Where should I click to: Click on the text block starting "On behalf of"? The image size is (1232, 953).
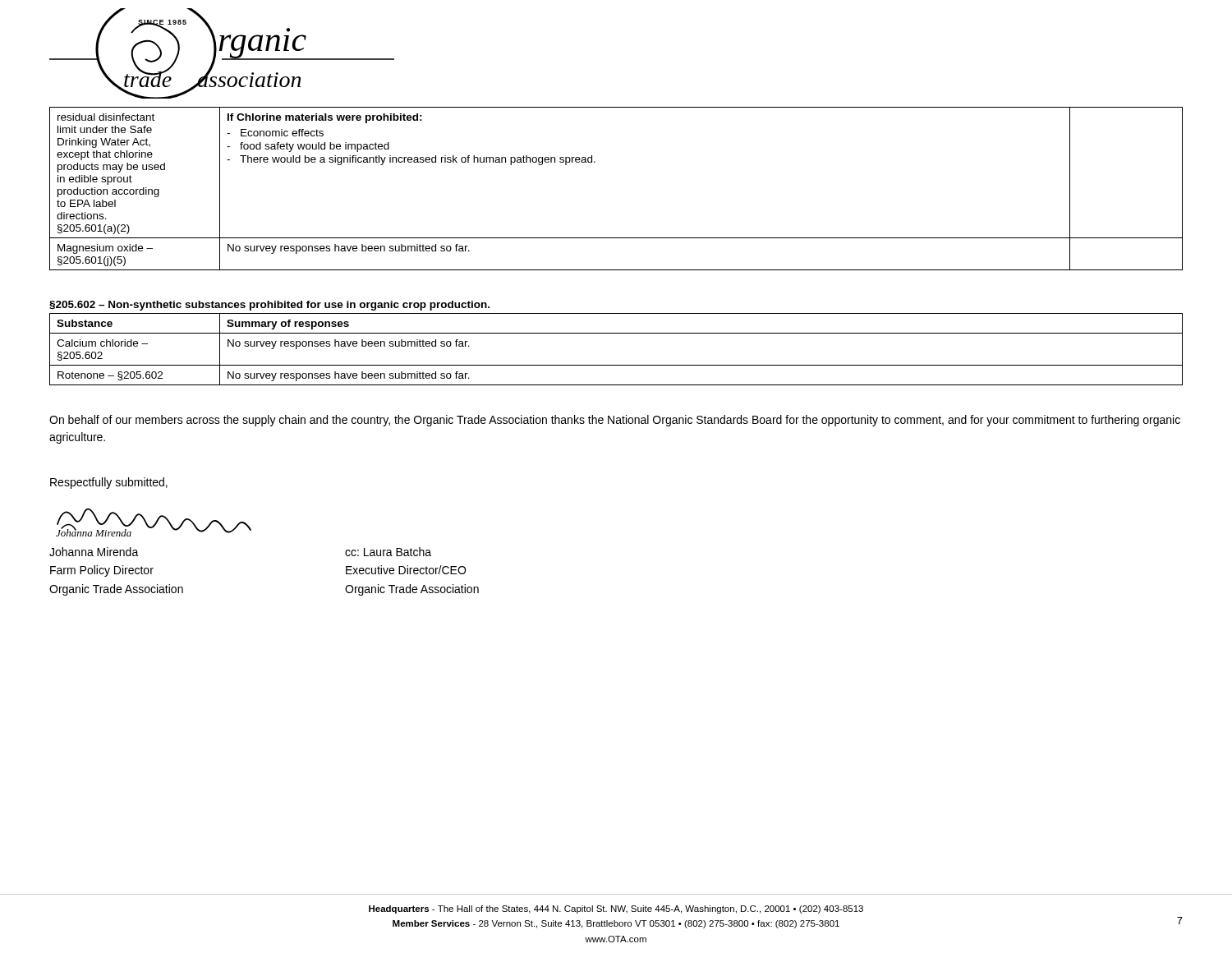[615, 428]
